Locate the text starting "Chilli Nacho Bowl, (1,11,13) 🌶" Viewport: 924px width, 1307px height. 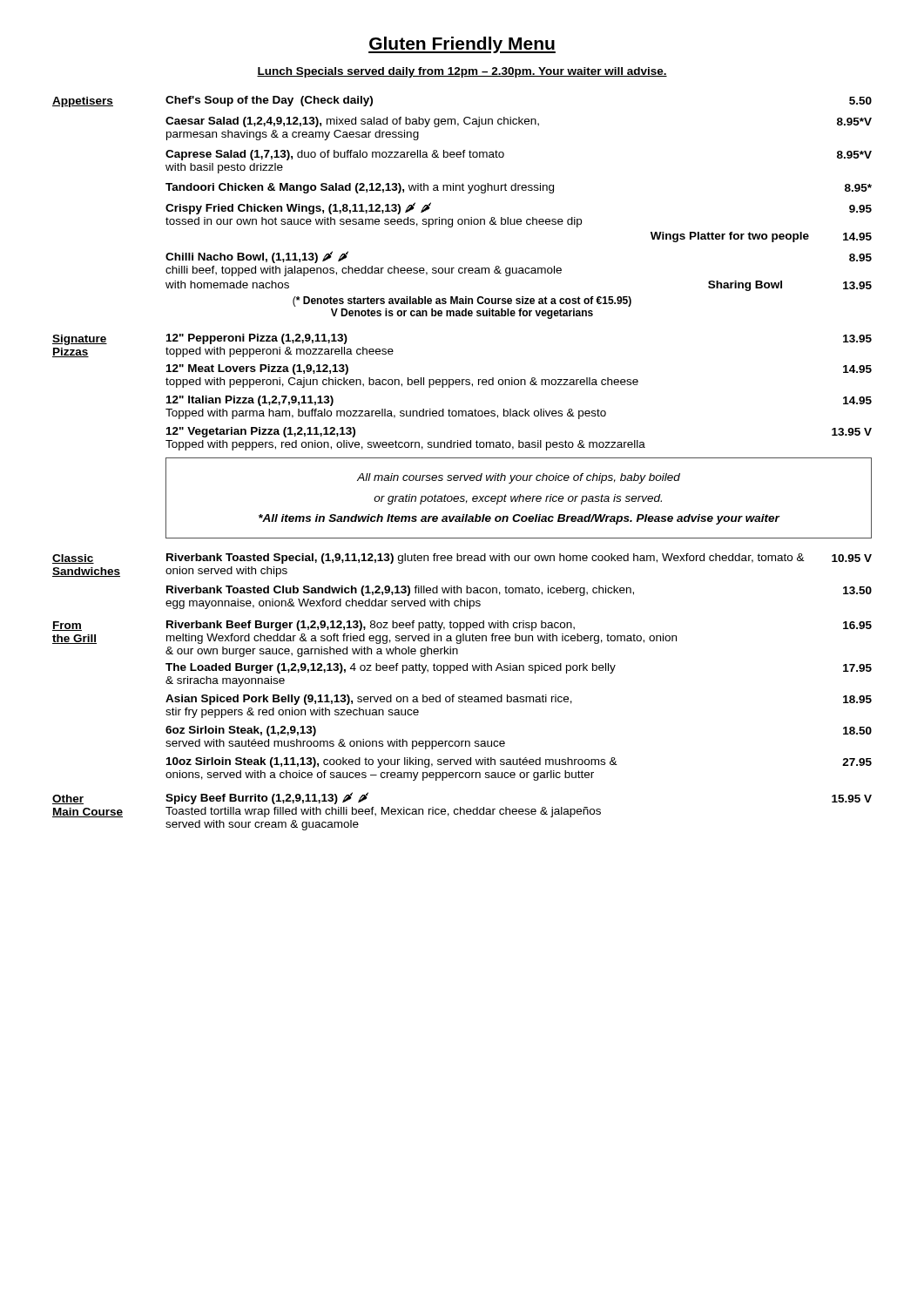(x=462, y=263)
